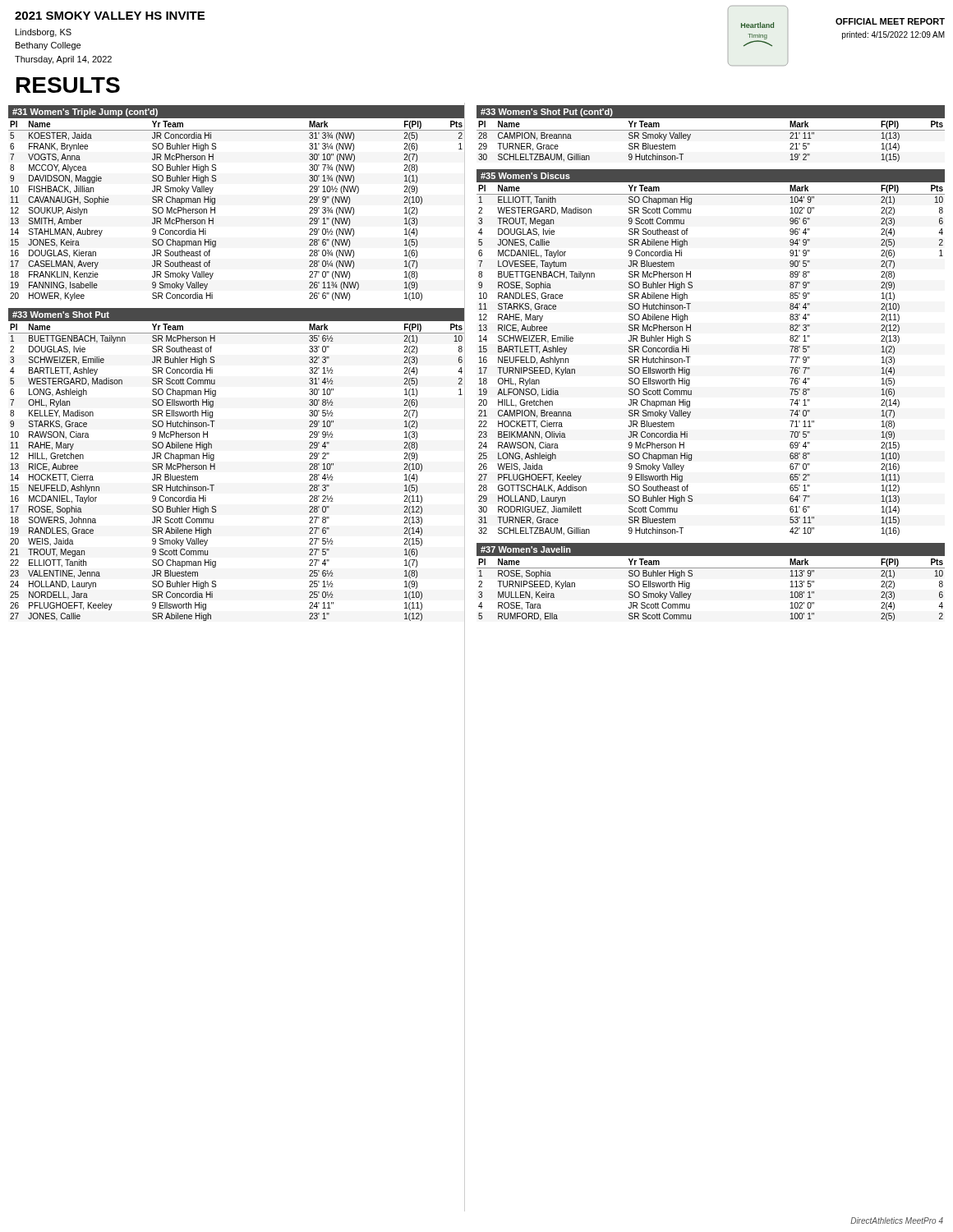Select the passage starting "#37 Women's Javelin"
The height and width of the screenshot is (1232, 953).
point(526,549)
